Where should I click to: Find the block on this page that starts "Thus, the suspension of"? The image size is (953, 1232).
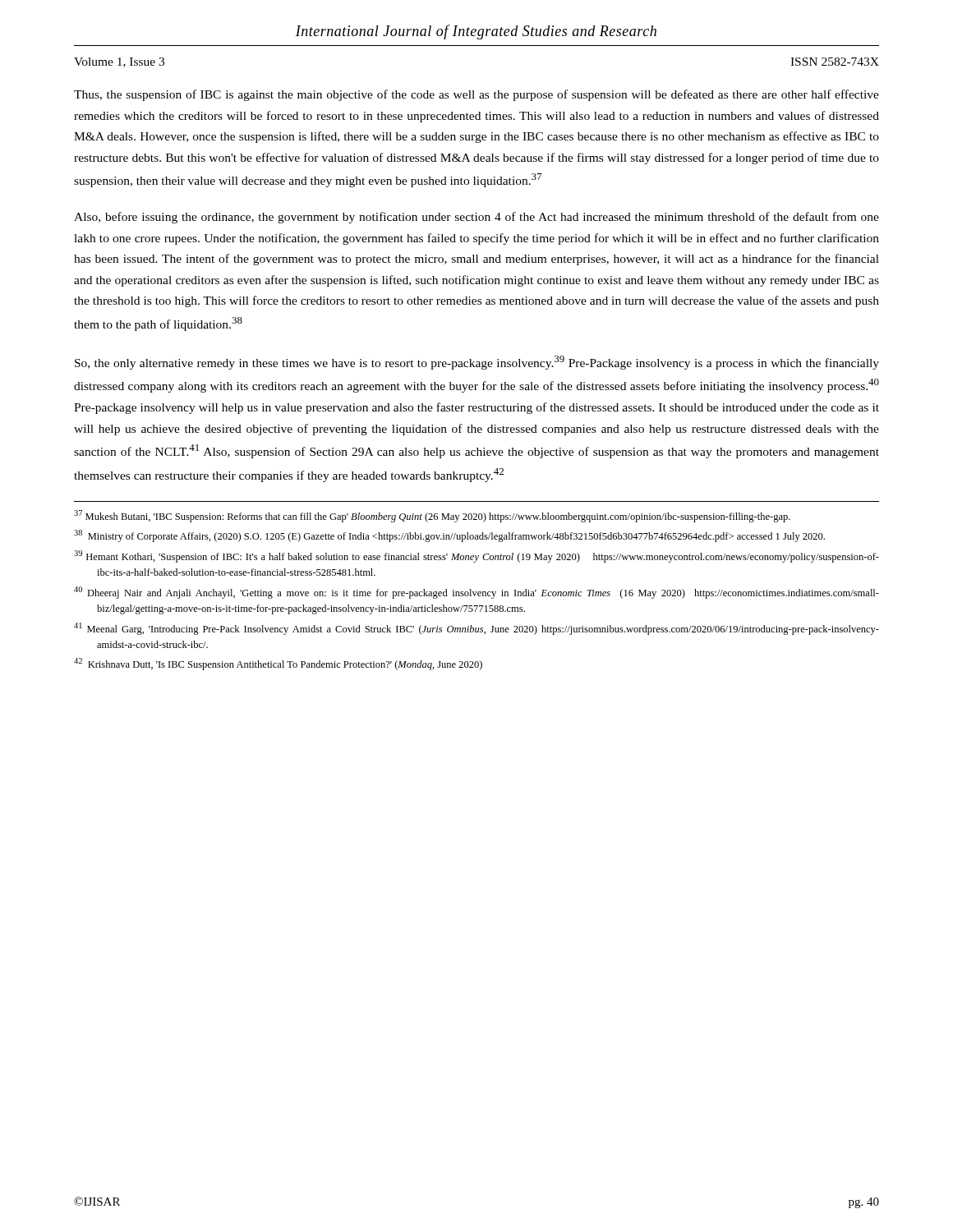click(x=476, y=137)
